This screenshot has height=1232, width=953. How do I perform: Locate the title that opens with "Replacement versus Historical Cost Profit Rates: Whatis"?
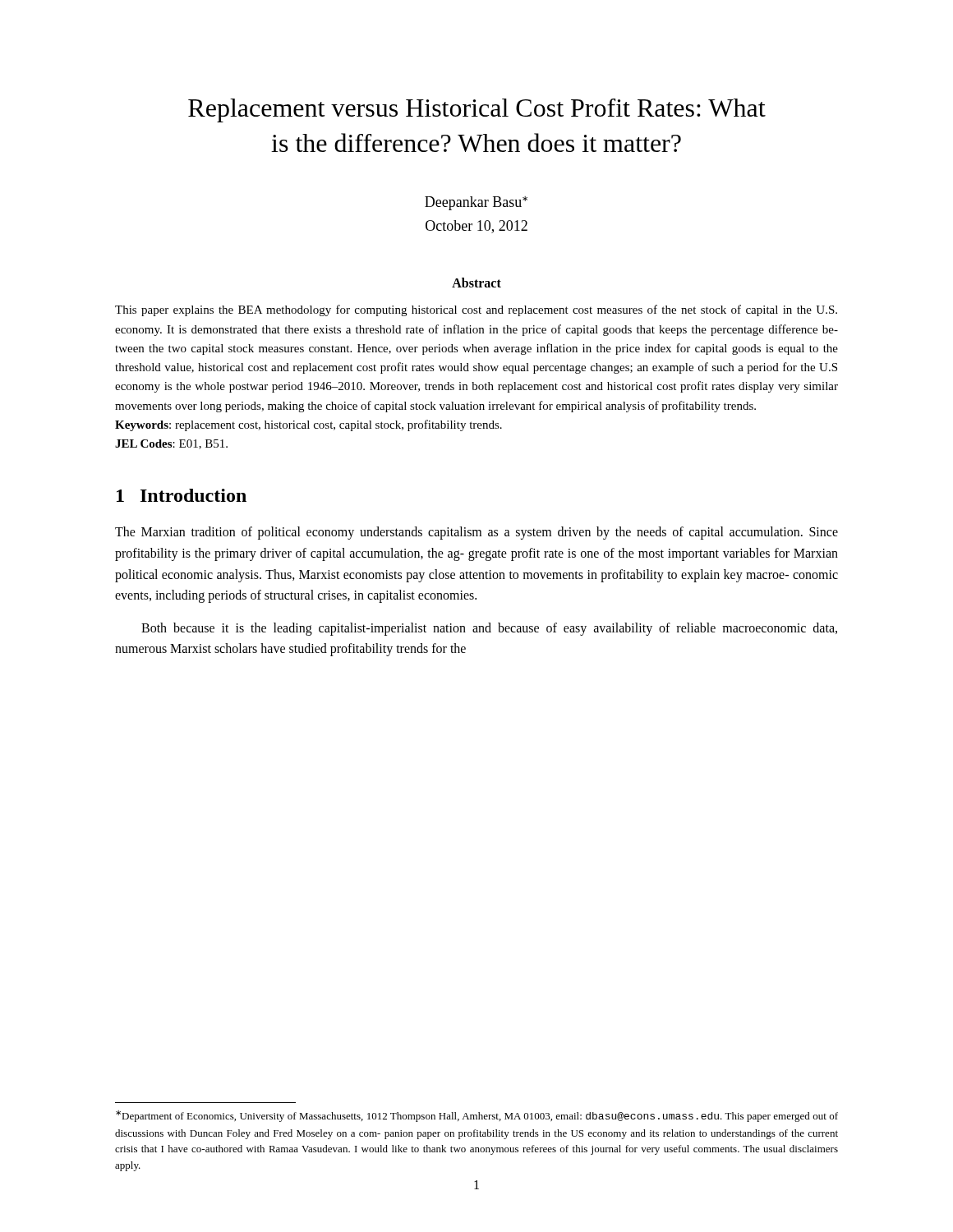(476, 126)
